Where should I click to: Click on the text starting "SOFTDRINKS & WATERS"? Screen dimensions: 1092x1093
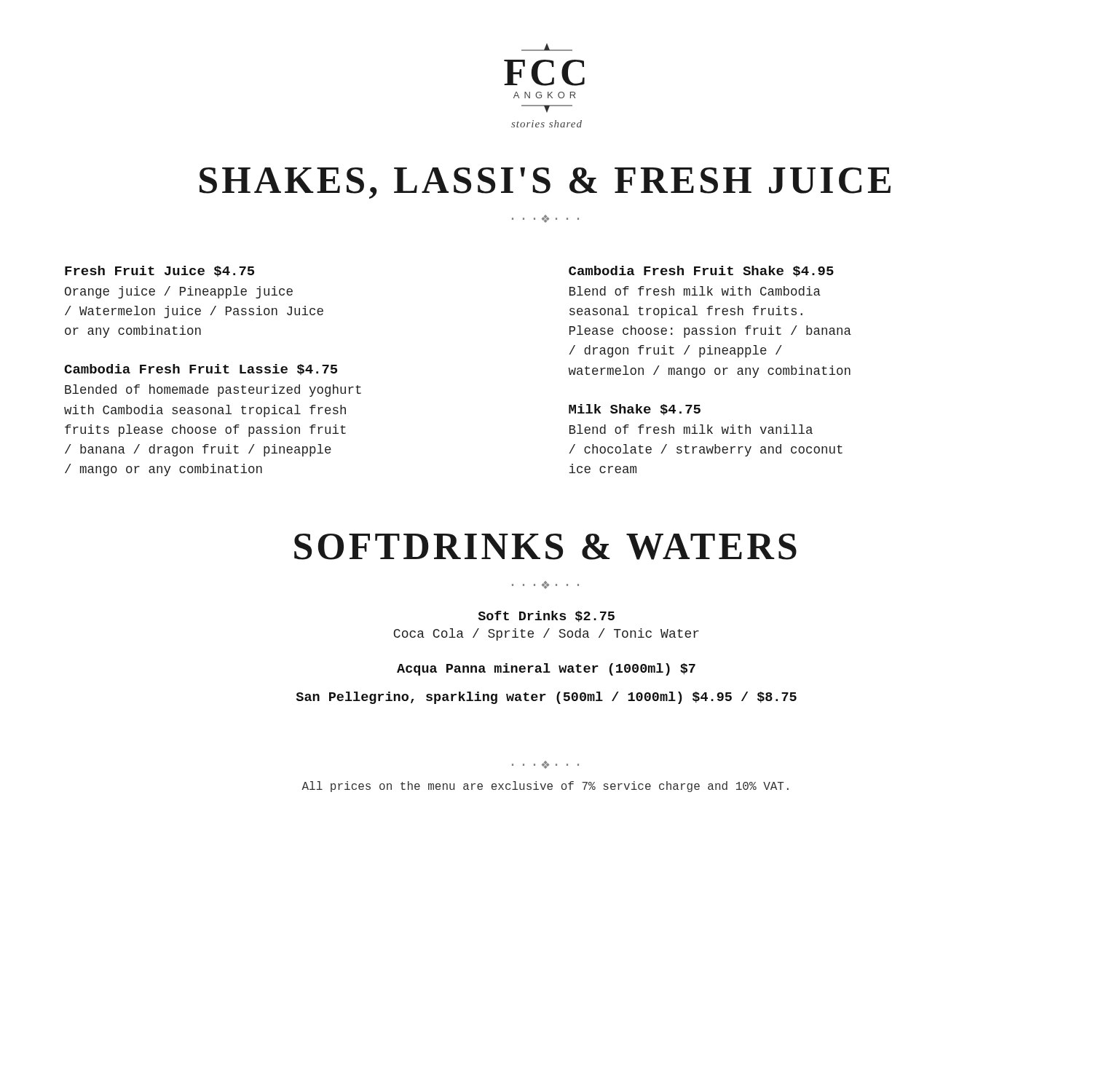point(546,546)
